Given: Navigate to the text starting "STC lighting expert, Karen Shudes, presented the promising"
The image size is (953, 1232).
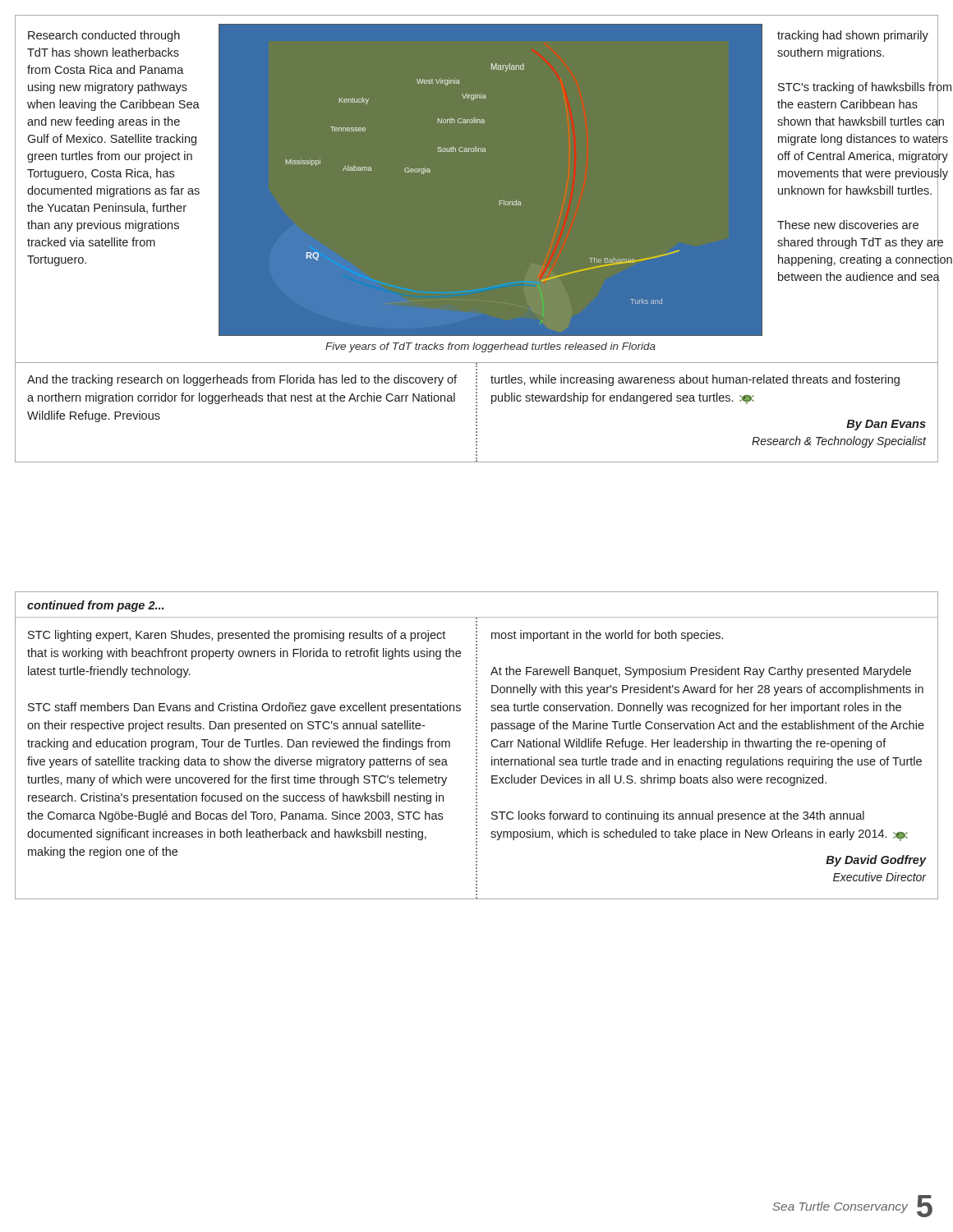Looking at the screenshot, I should click(244, 743).
